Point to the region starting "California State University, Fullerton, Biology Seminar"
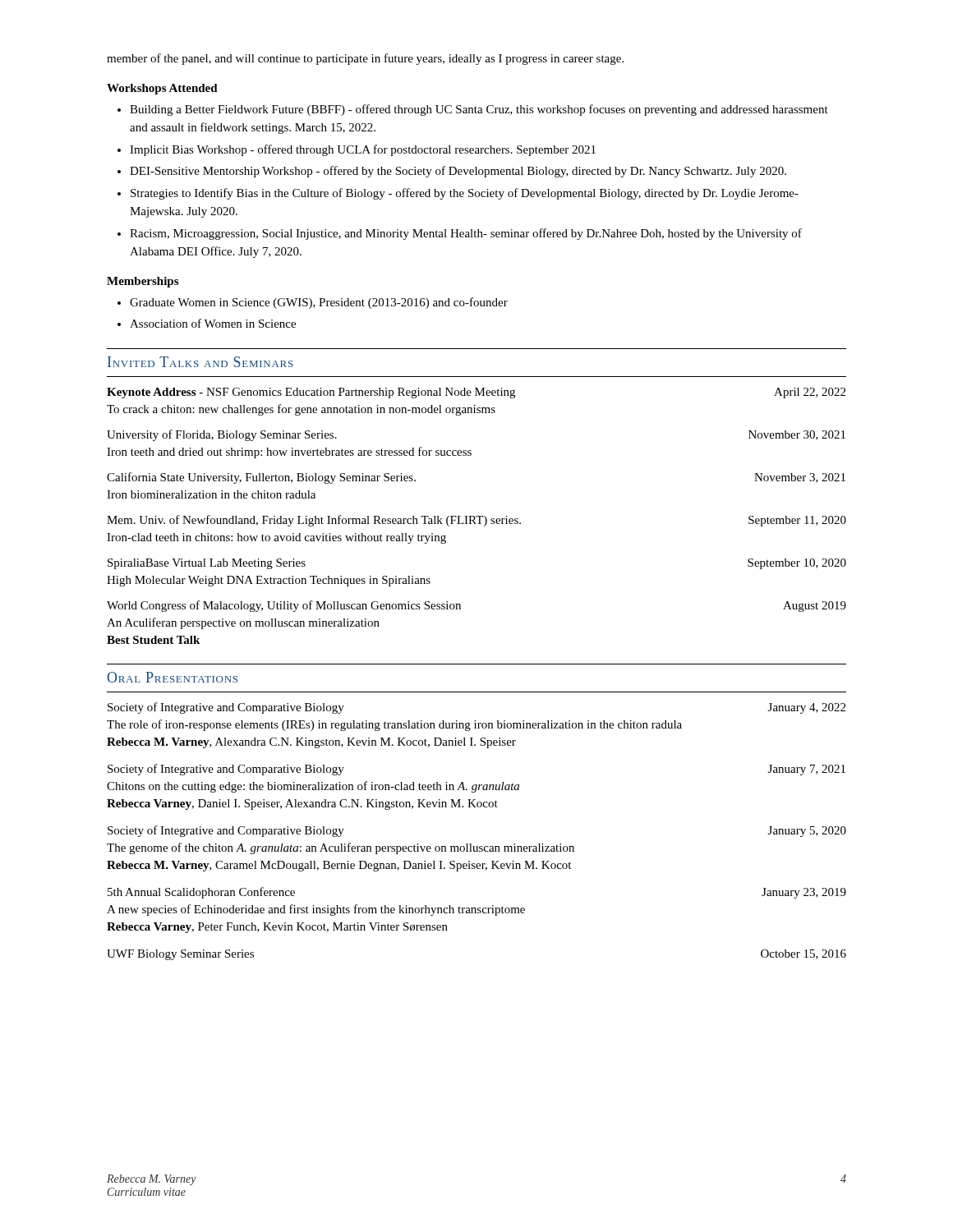Image resolution: width=953 pixels, height=1232 pixels. 263,478
